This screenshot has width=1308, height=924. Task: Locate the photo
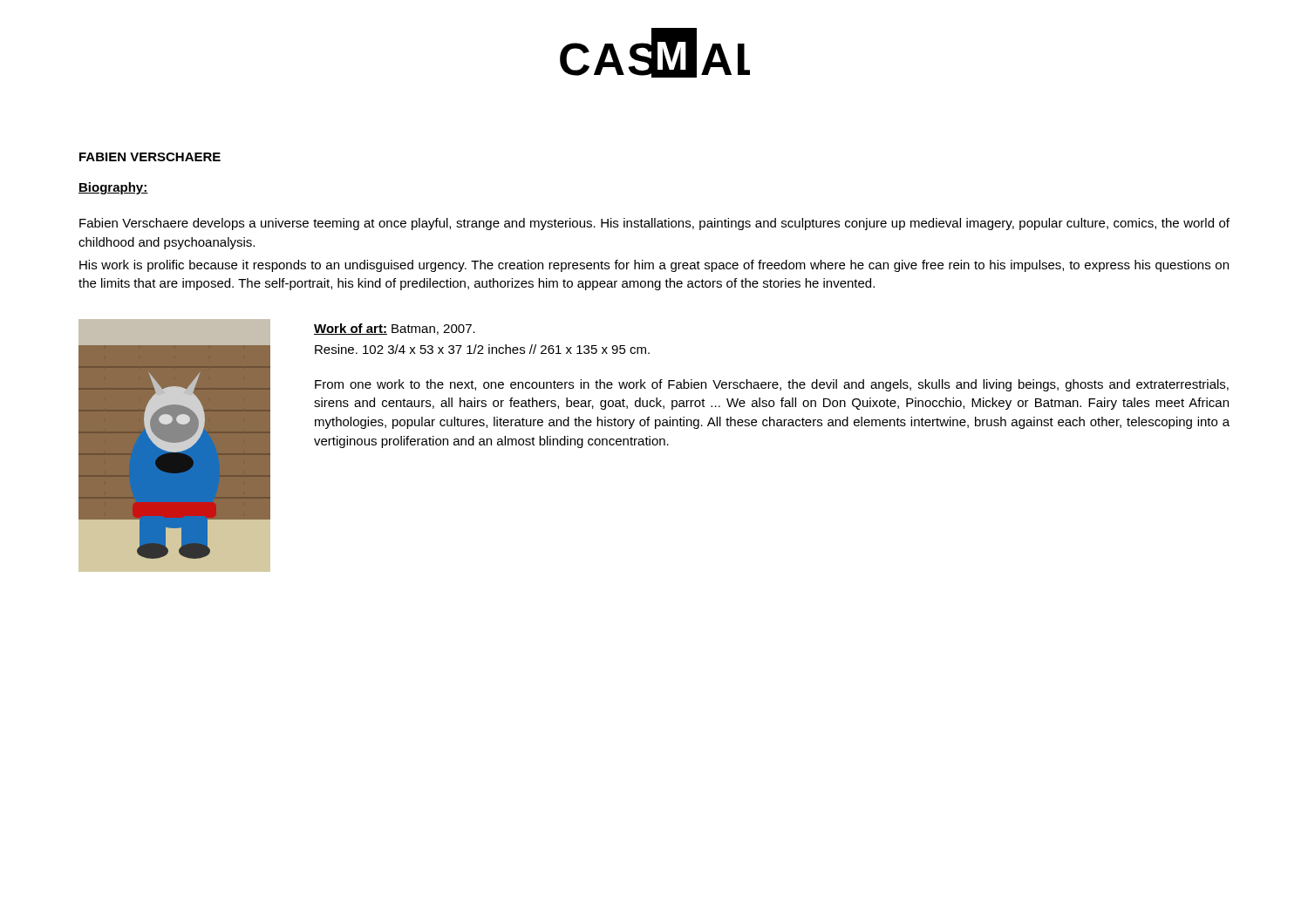174,447
